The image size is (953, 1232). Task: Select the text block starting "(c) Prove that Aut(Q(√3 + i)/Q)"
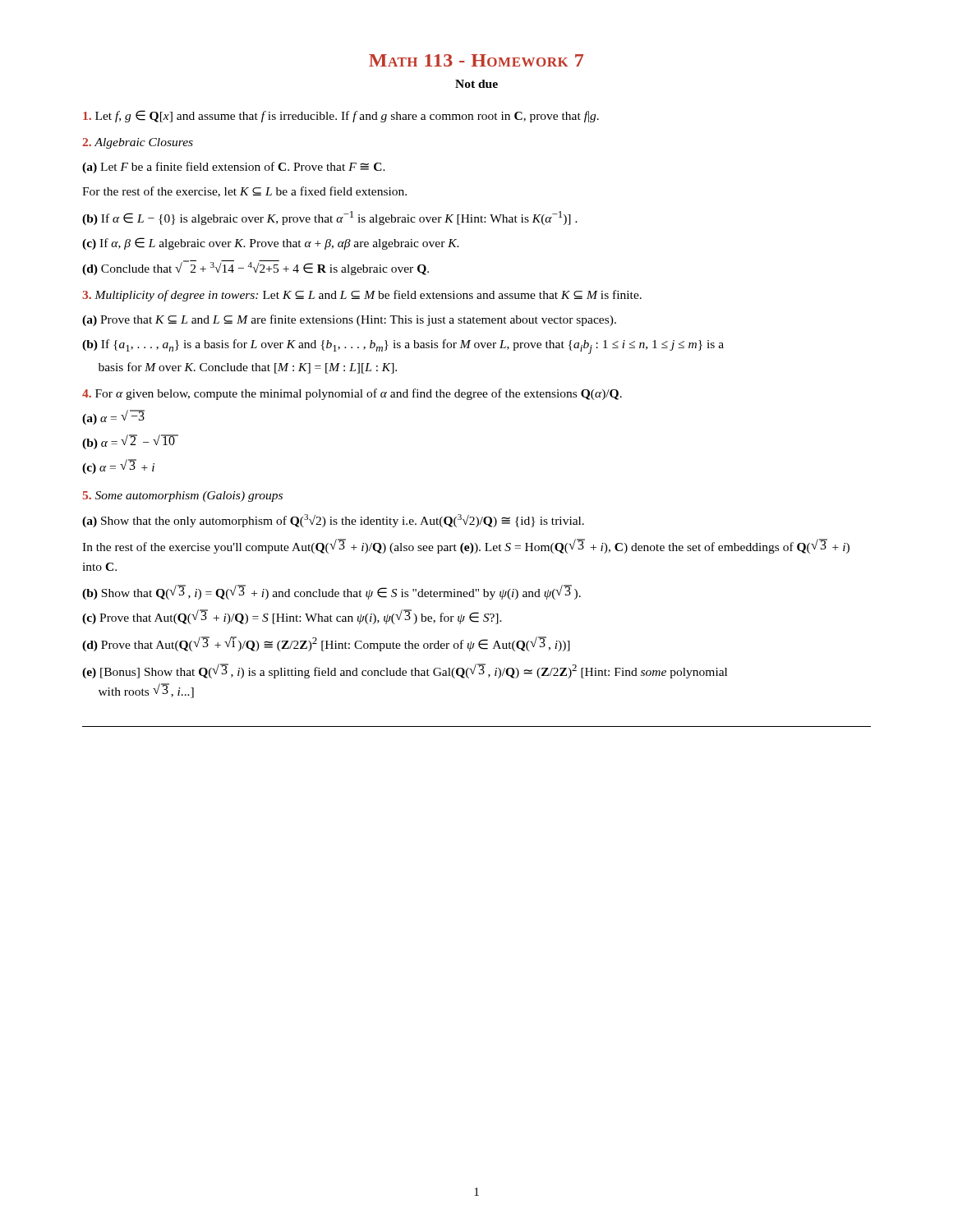[x=476, y=618]
